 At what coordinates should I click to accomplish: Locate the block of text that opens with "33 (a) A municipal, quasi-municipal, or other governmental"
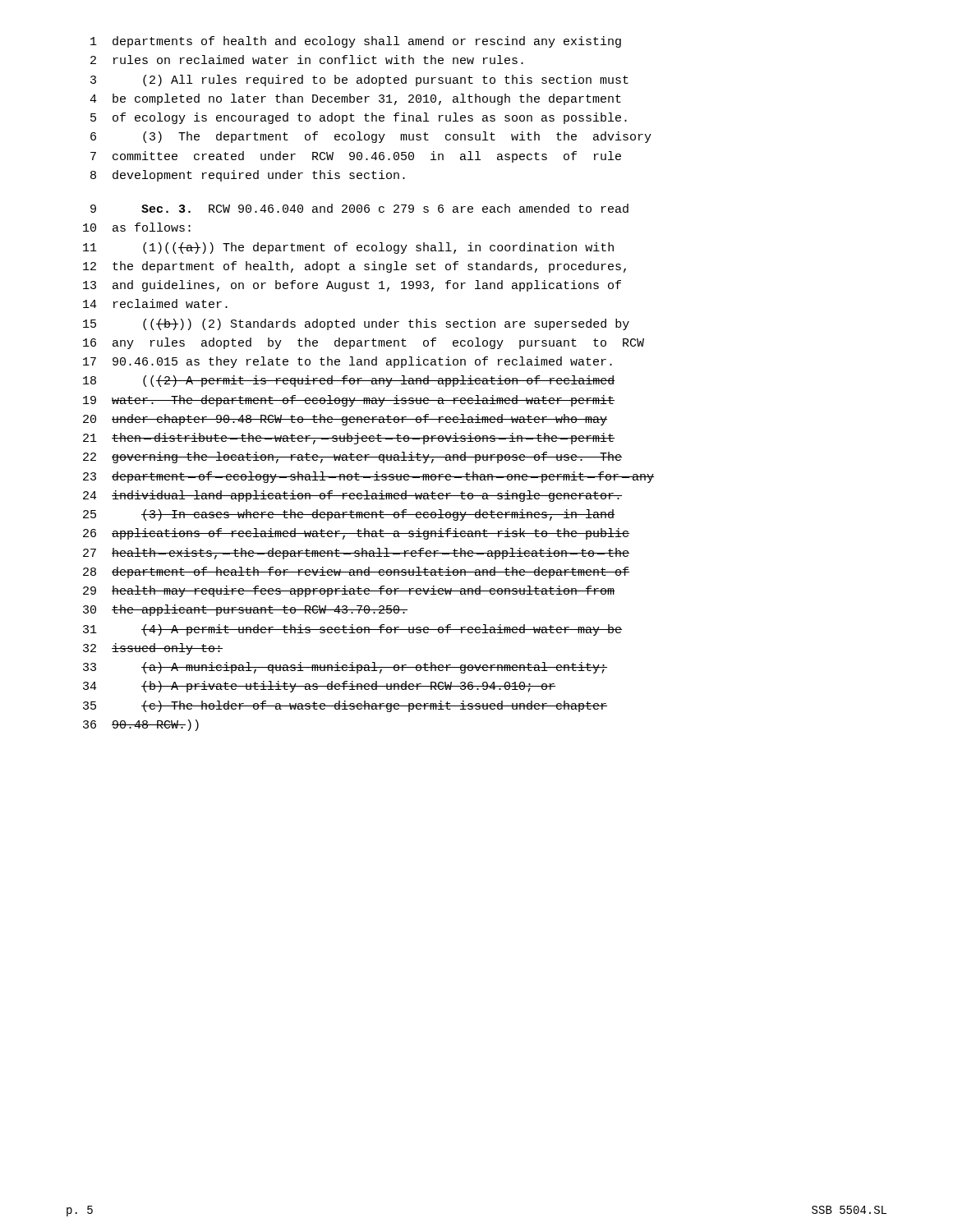pyautogui.click(x=476, y=668)
